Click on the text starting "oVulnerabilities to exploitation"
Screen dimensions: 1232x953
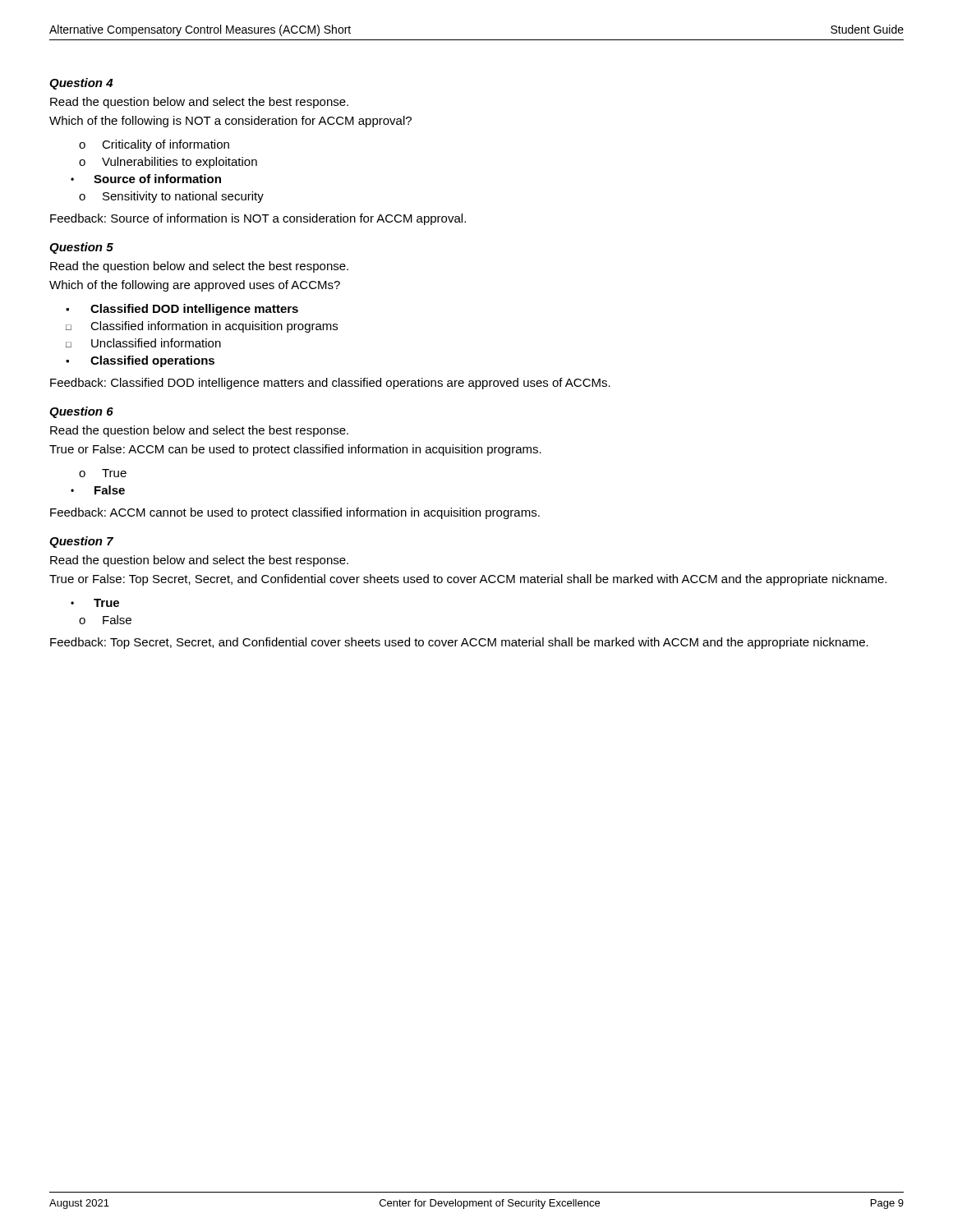coord(168,161)
